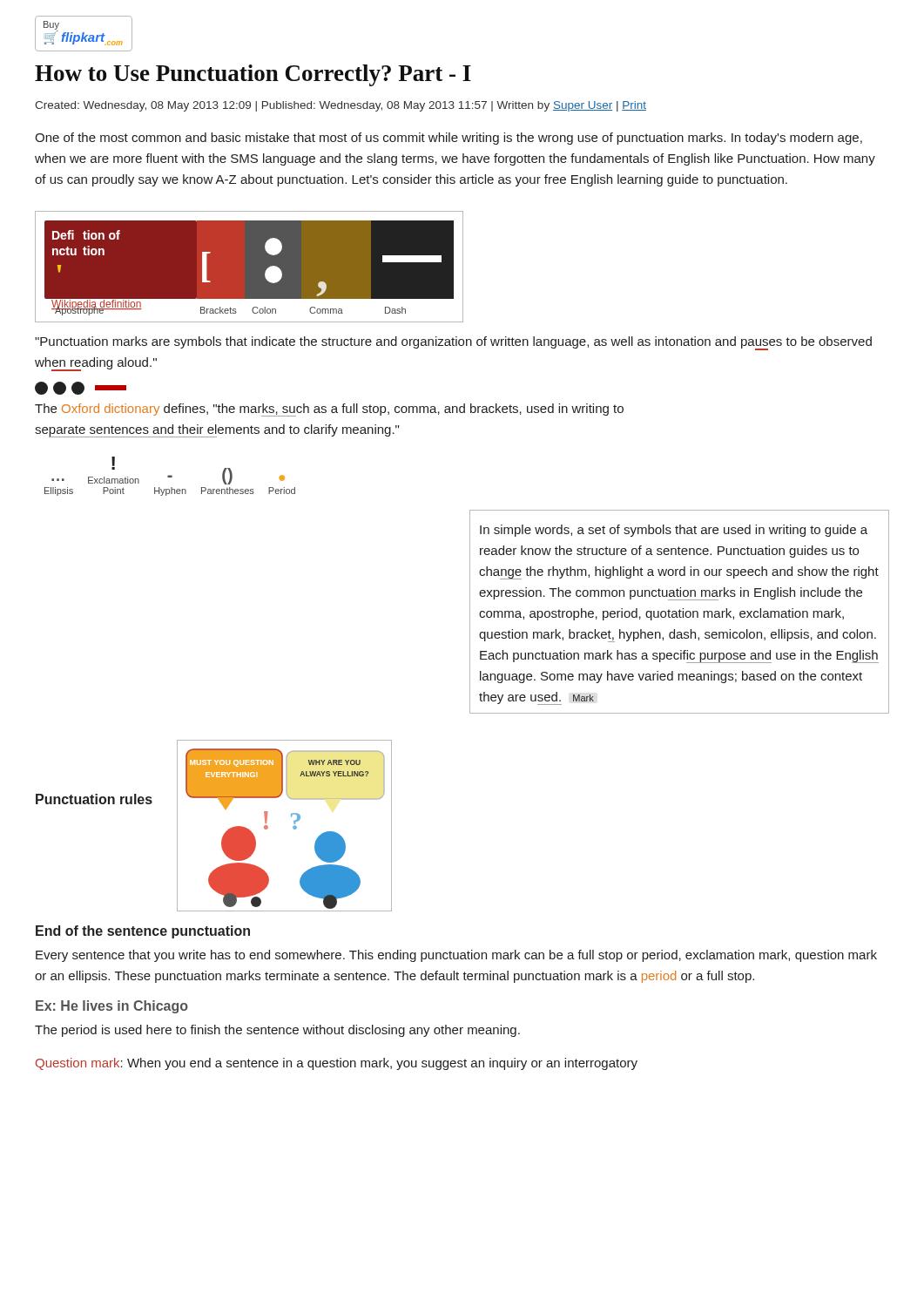This screenshot has width=924, height=1307.
Task: Locate the block of text that opens with "Every sentence that you write has"
Action: click(x=456, y=965)
